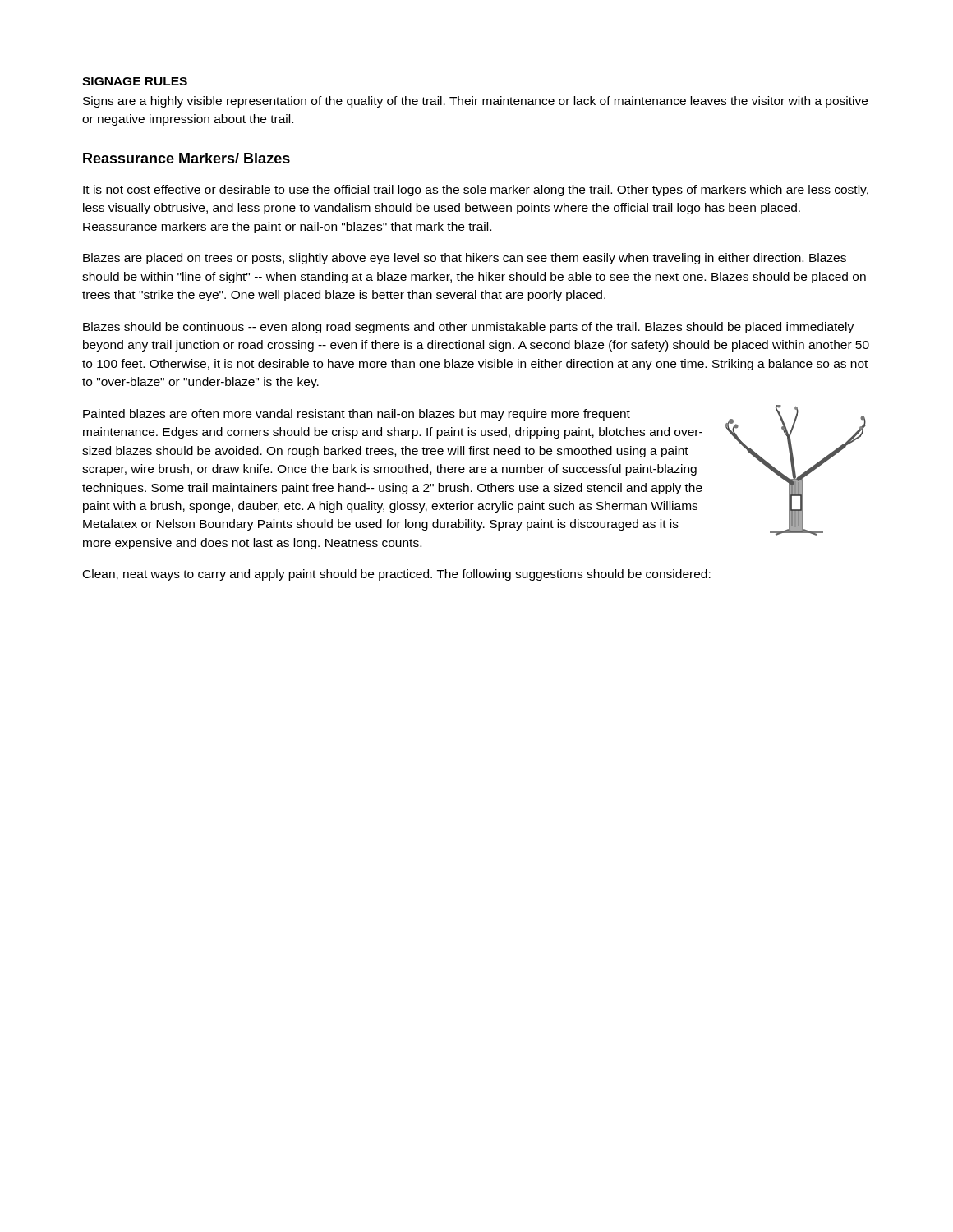The width and height of the screenshot is (953, 1232).
Task: Locate the block of text that opens with "Painted blazes are often"
Action: pyautogui.click(x=476, y=477)
